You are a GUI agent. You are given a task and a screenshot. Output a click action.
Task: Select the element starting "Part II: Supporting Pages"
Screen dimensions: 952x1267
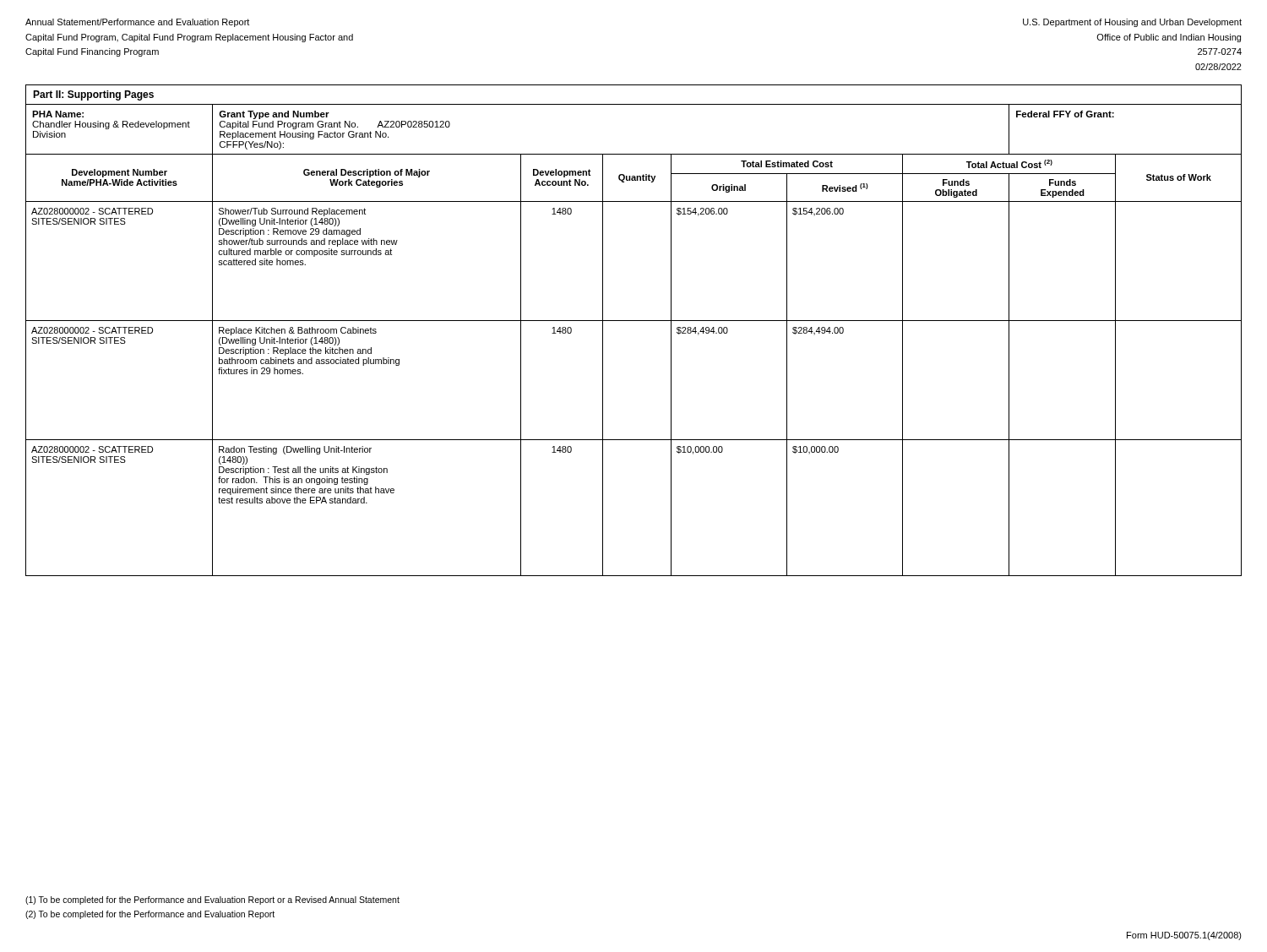click(94, 95)
